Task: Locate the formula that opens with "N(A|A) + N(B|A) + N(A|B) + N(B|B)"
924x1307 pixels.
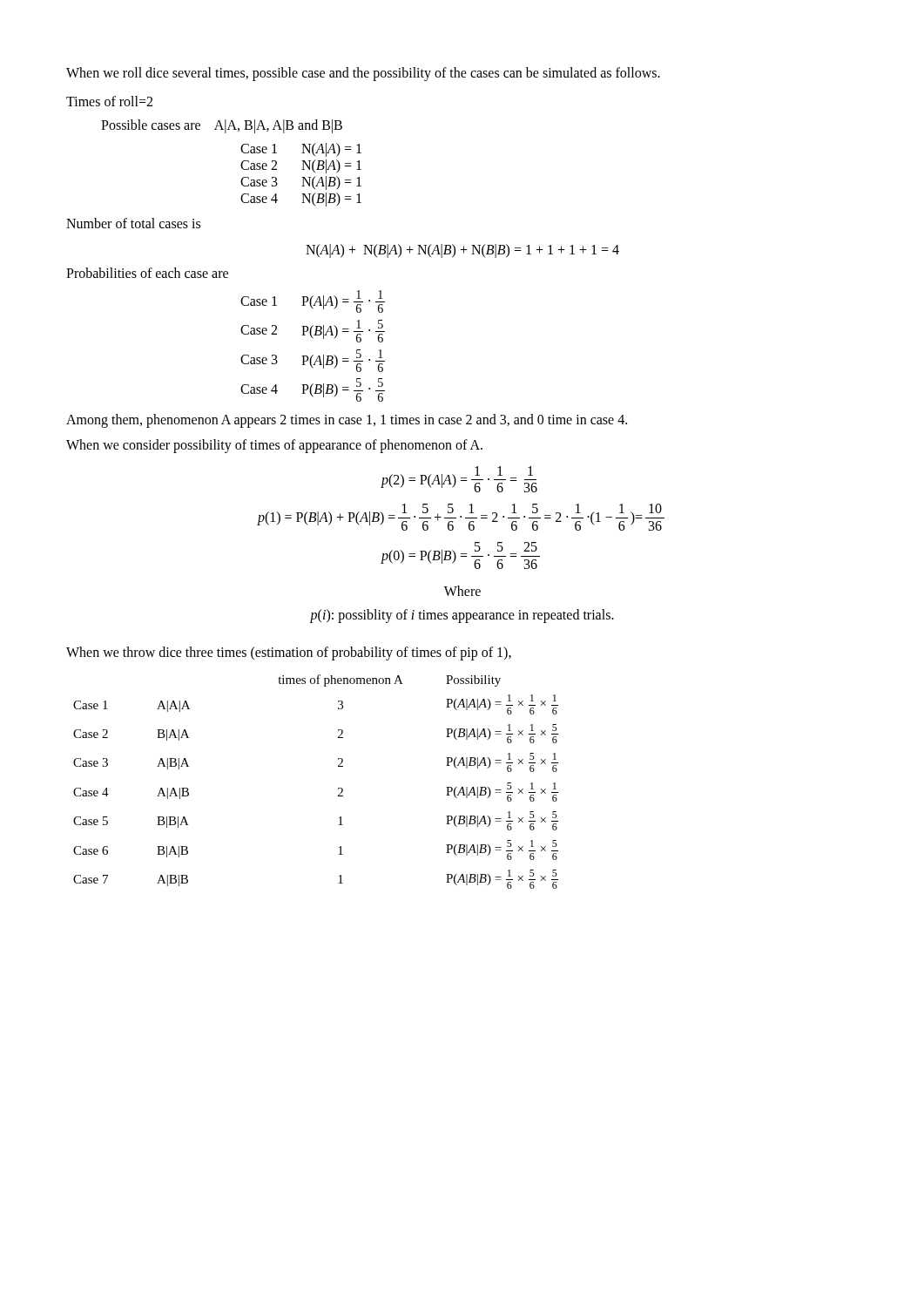Action: click(x=462, y=250)
